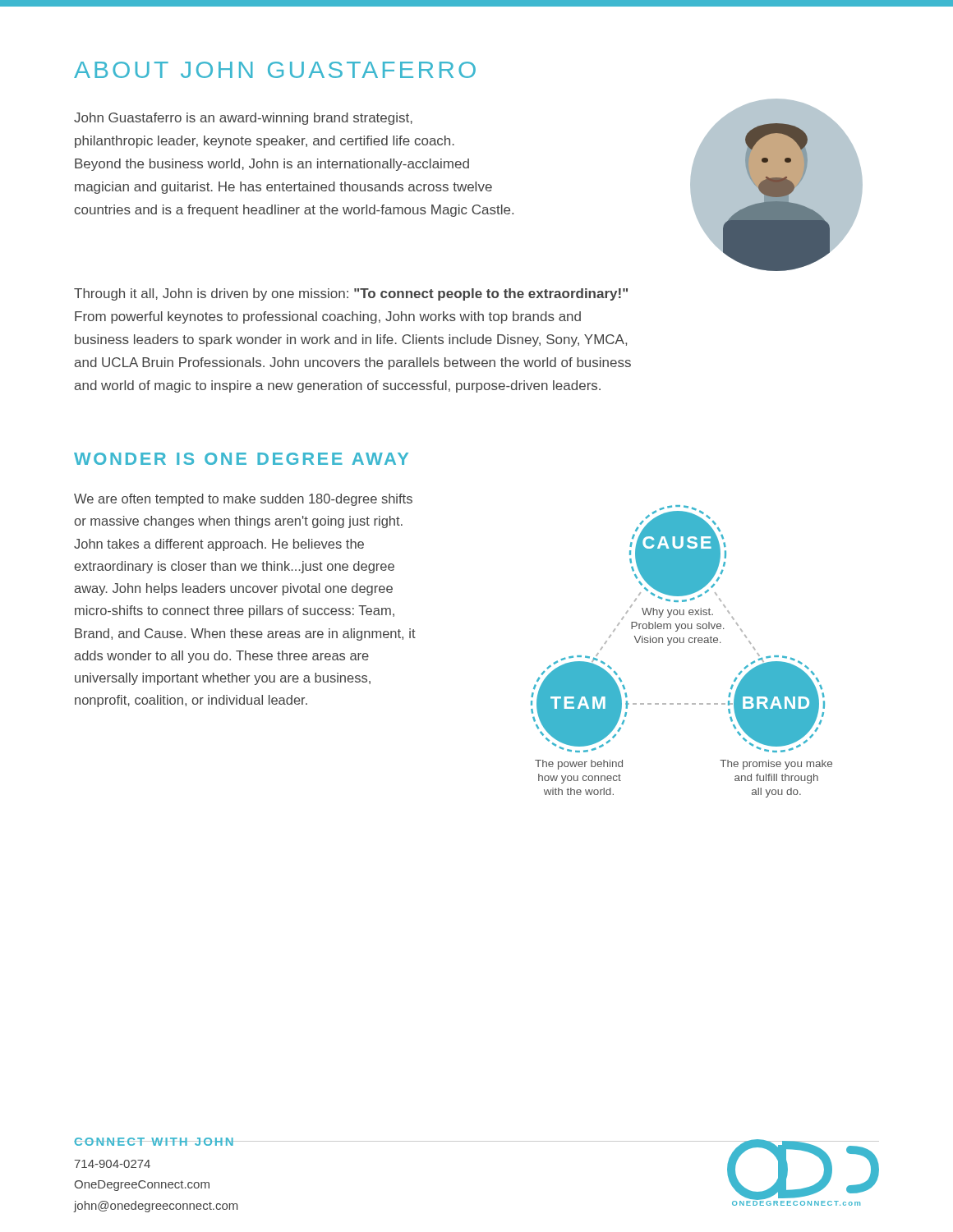Point to "ABOUT JOHN GUASTAFERRO"
This screenshot has width=953, height=1232.
pos(476,70)
